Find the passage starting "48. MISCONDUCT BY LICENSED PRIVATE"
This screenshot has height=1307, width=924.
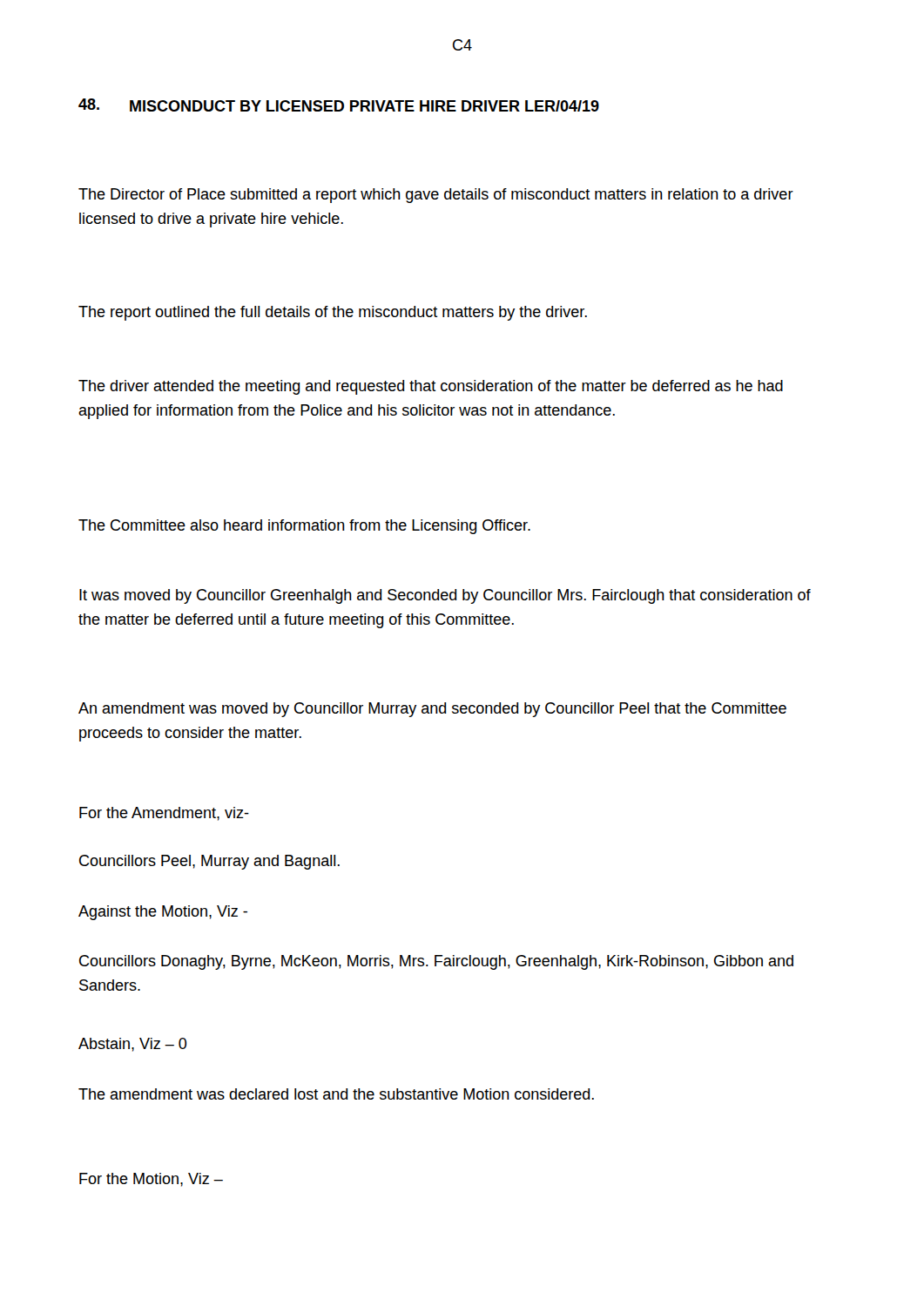tap(462, 107)
